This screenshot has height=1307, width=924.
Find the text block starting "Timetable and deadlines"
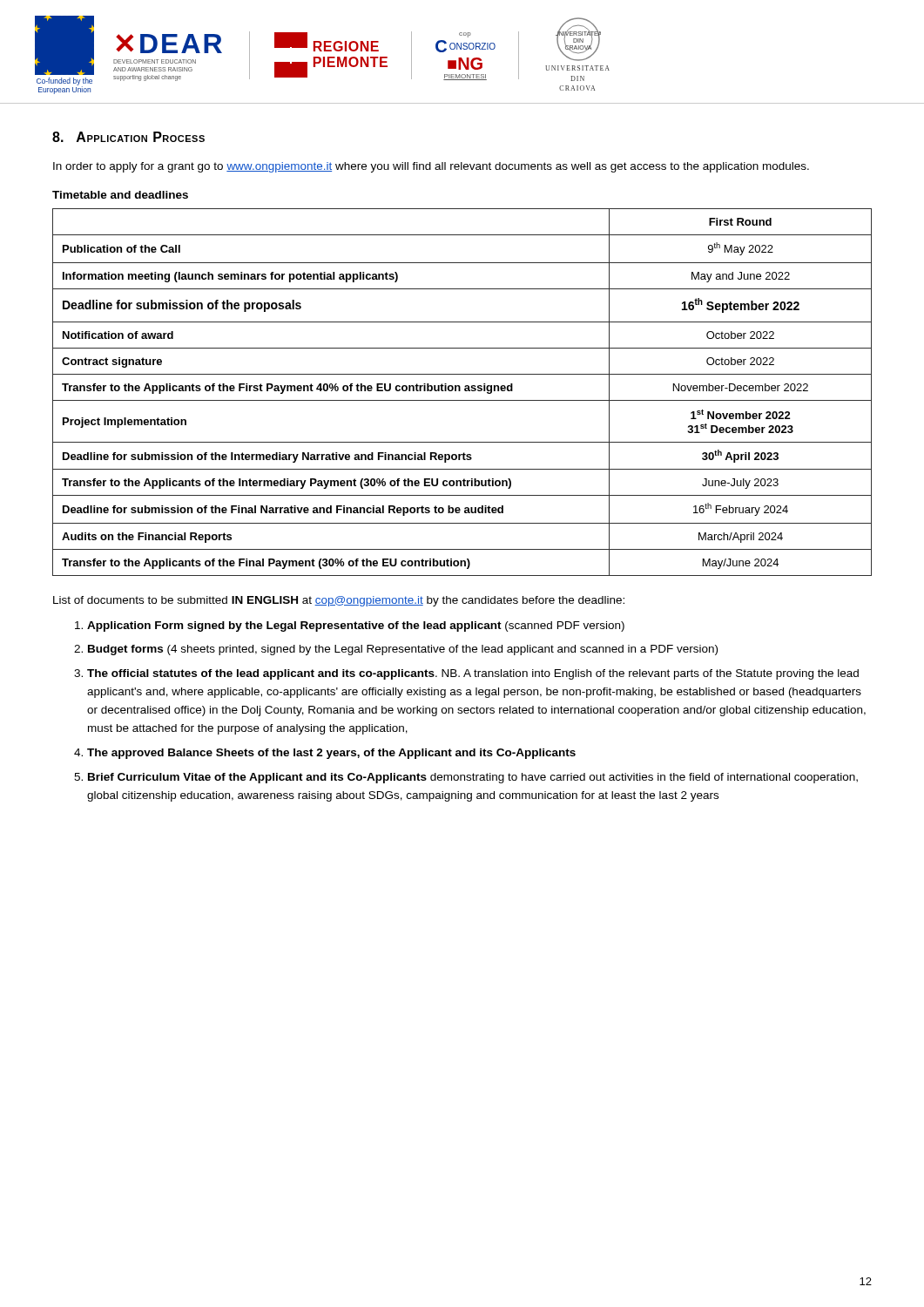[x=120, y=195]
